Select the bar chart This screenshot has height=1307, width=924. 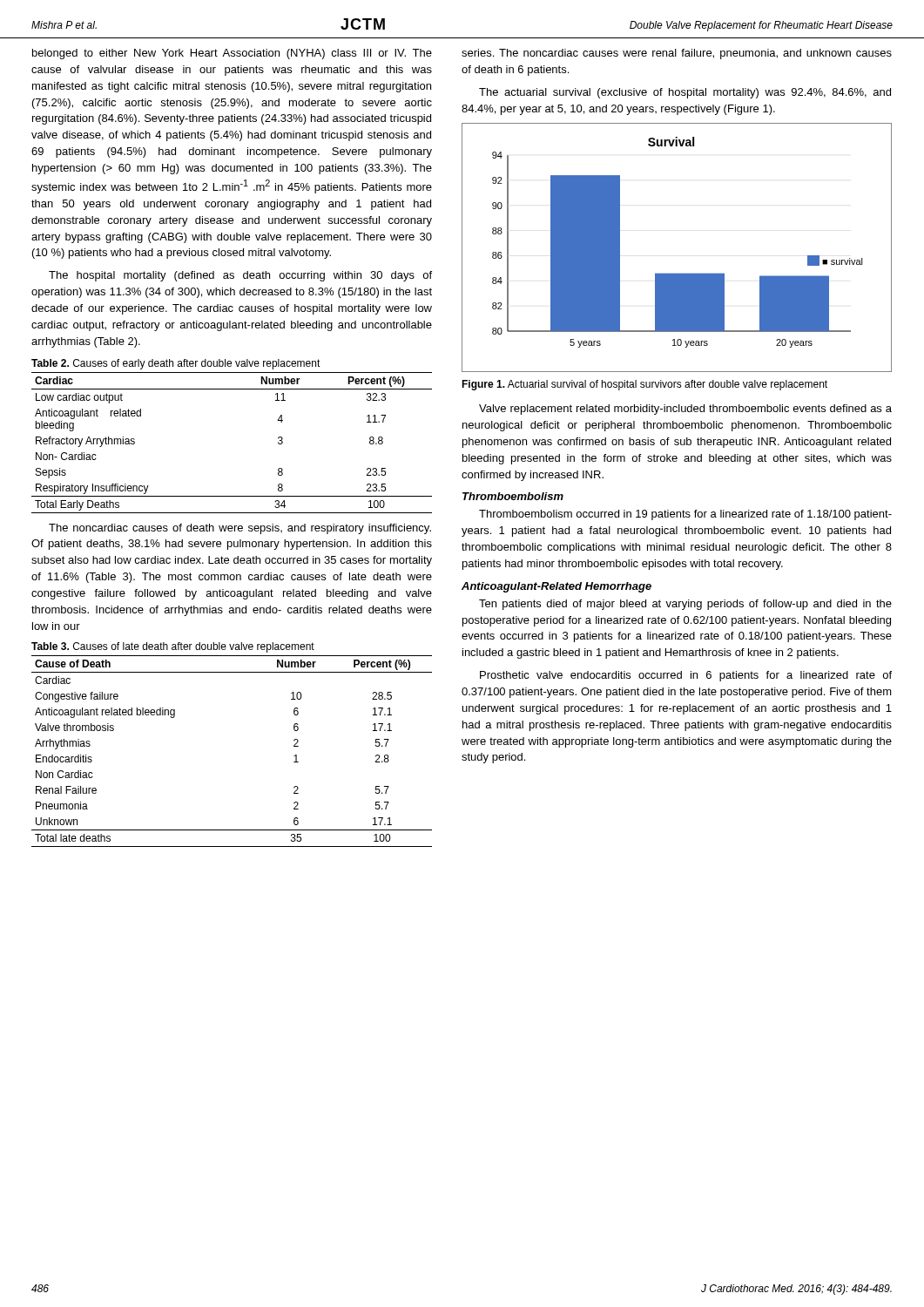click(677, 248)
